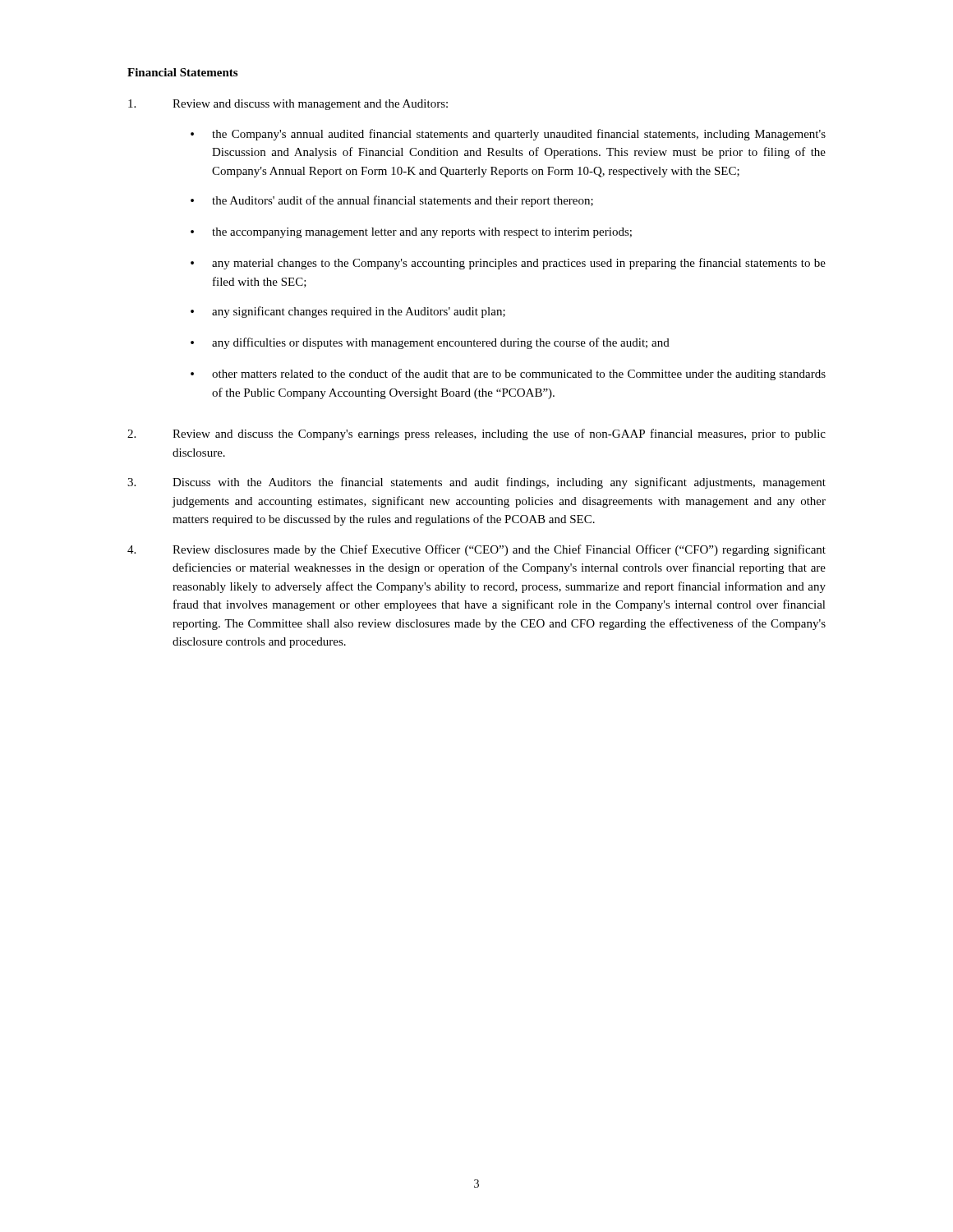Click the passage that begins "3. Discuss with the Auditors the financial"
This screenshot has width=953, height=1232.
476,501
